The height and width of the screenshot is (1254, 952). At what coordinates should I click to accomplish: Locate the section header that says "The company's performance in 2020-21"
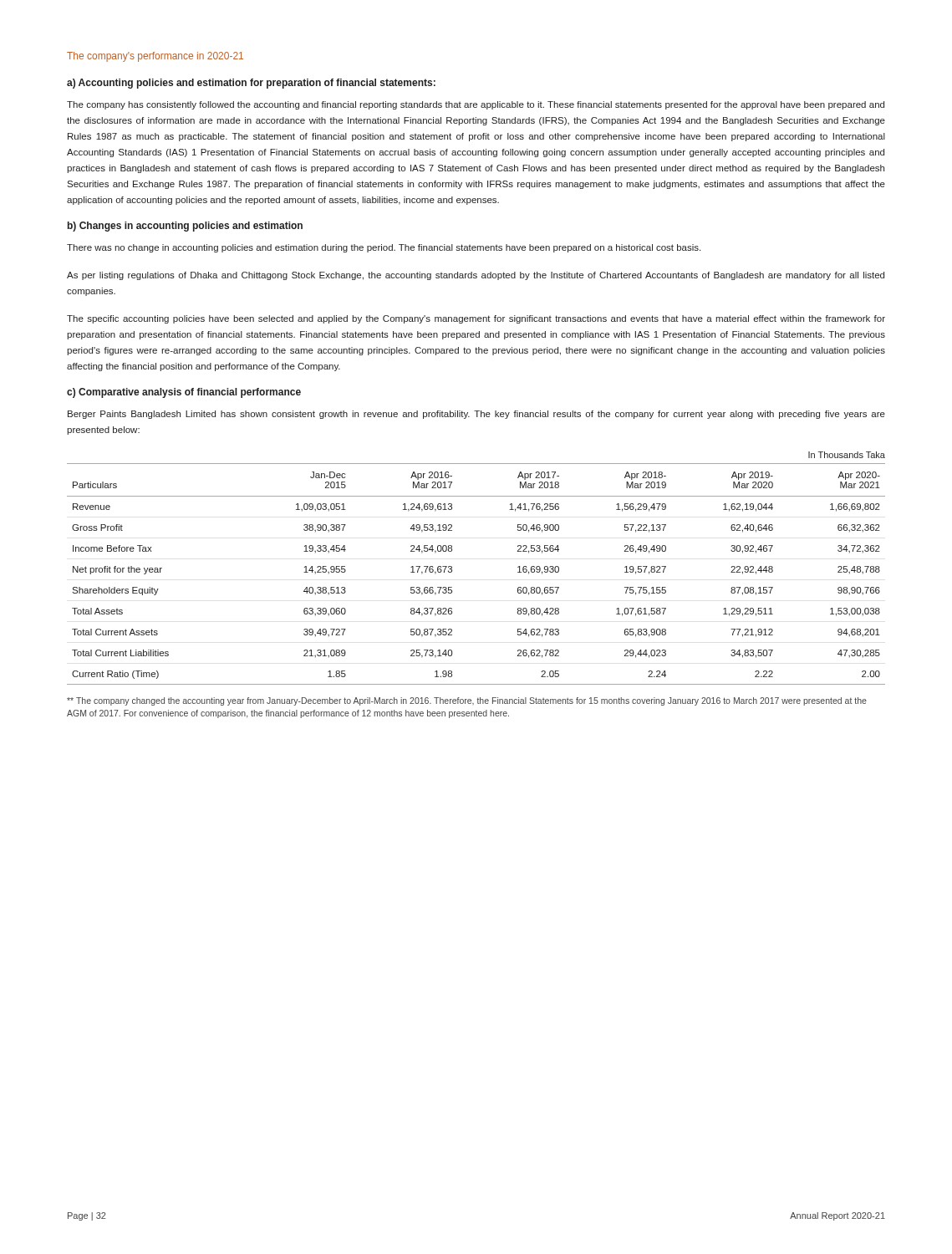(x=155, y=56)
